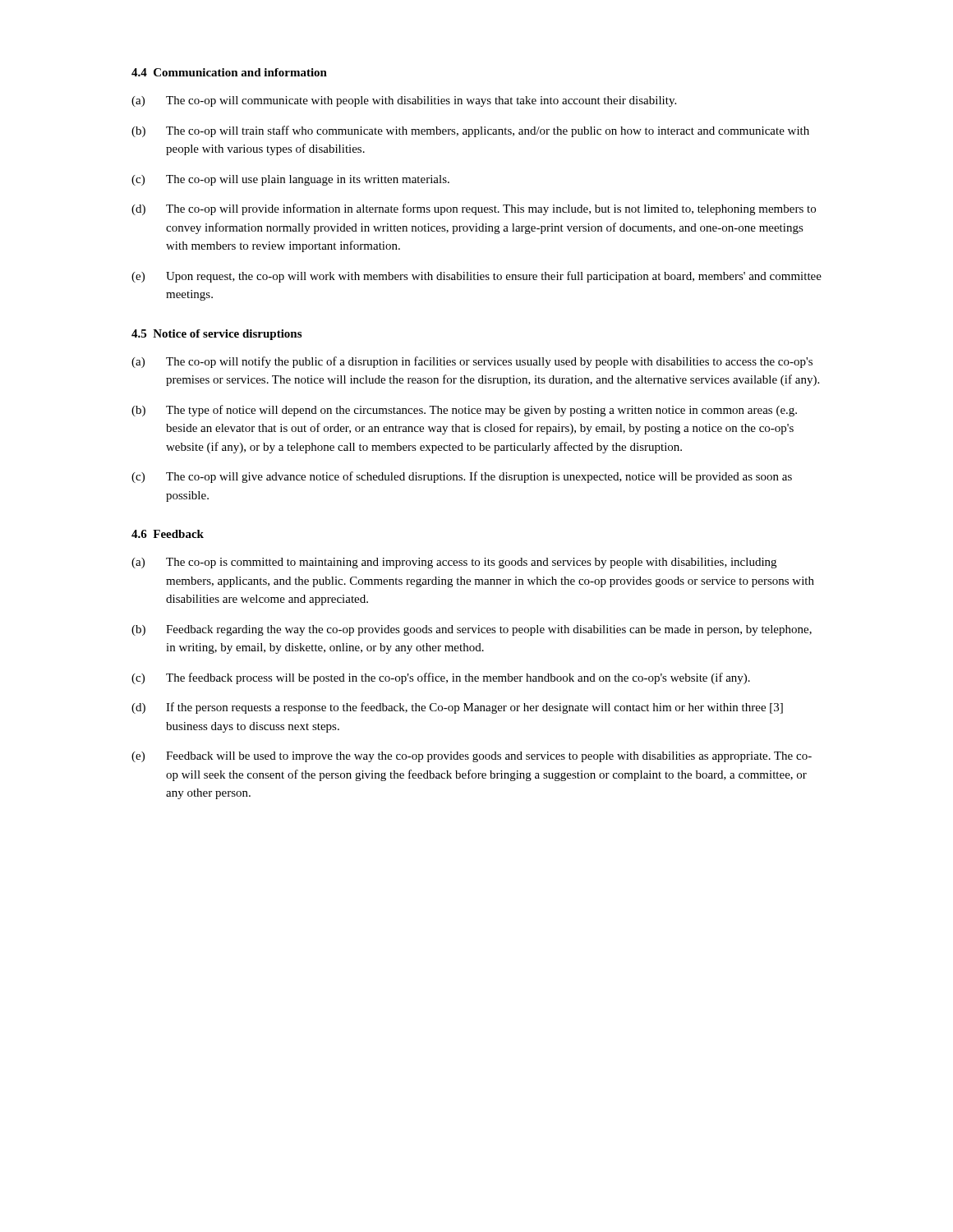Screen dimensions: 1232x953
Task: Click on the element starting "(d) The co-op will provide information in alternate"
Action: (x=476, y=227)
